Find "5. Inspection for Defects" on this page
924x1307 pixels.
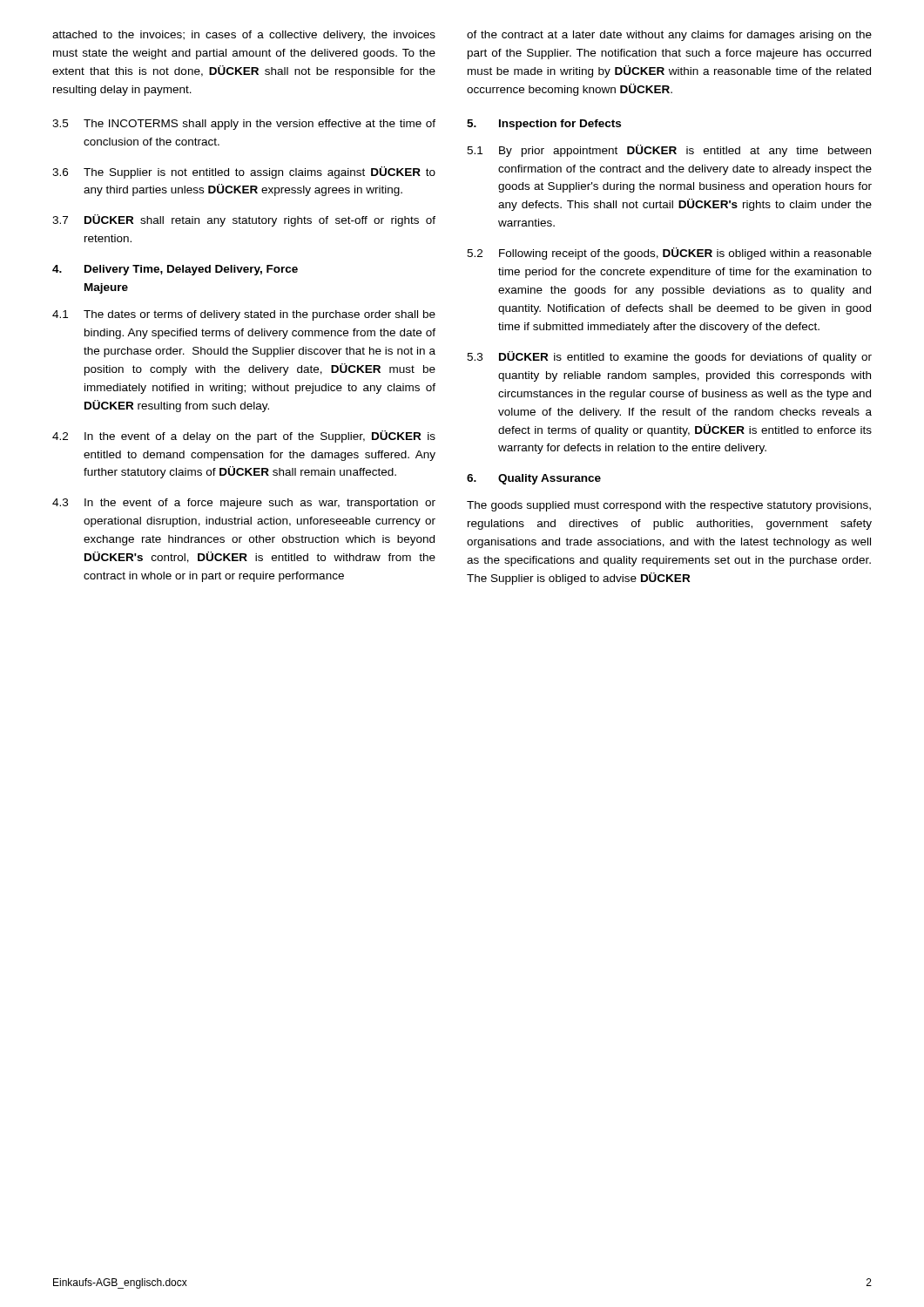click(x=544, y=124)
